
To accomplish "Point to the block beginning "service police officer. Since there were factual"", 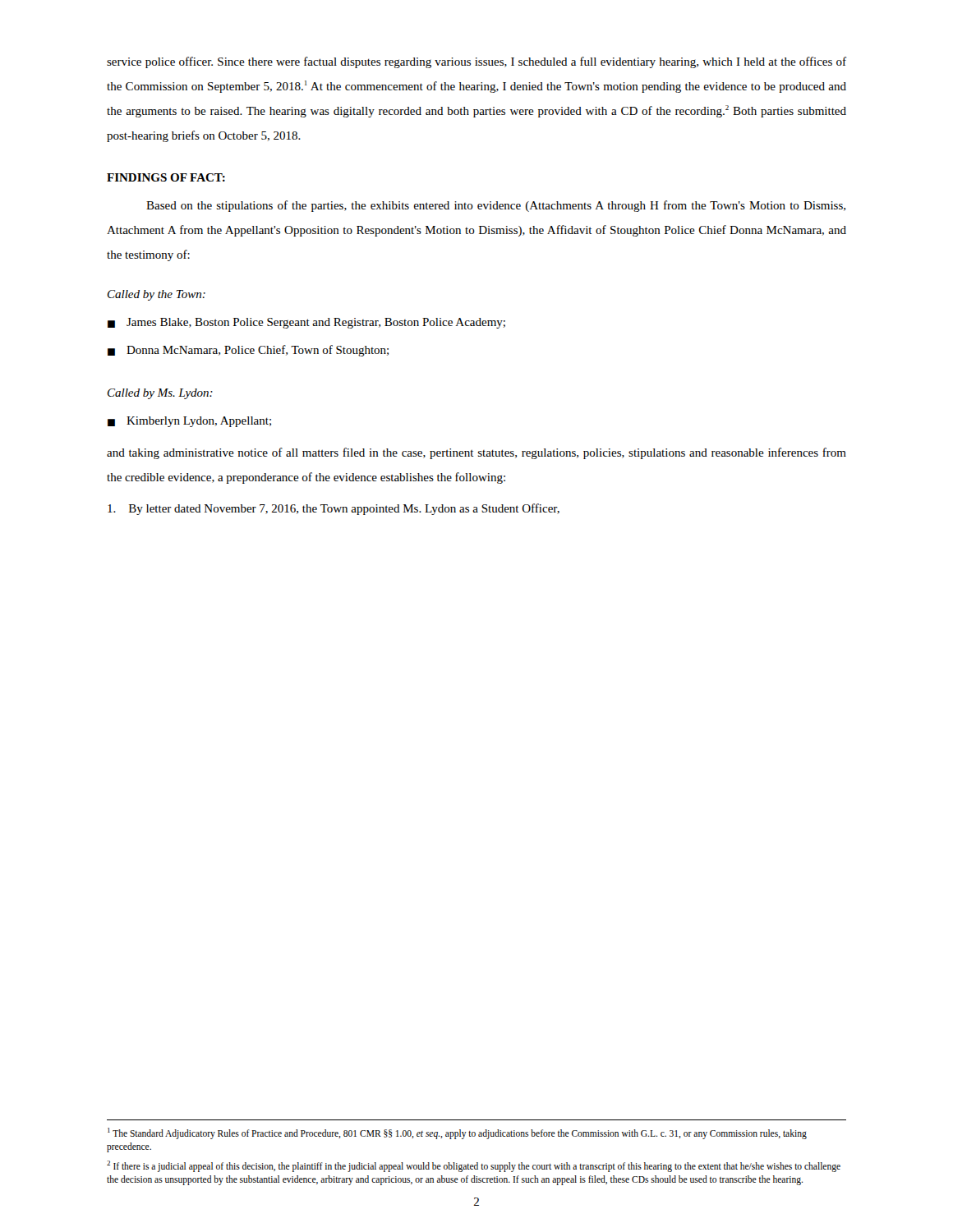I will pos(476,99).
